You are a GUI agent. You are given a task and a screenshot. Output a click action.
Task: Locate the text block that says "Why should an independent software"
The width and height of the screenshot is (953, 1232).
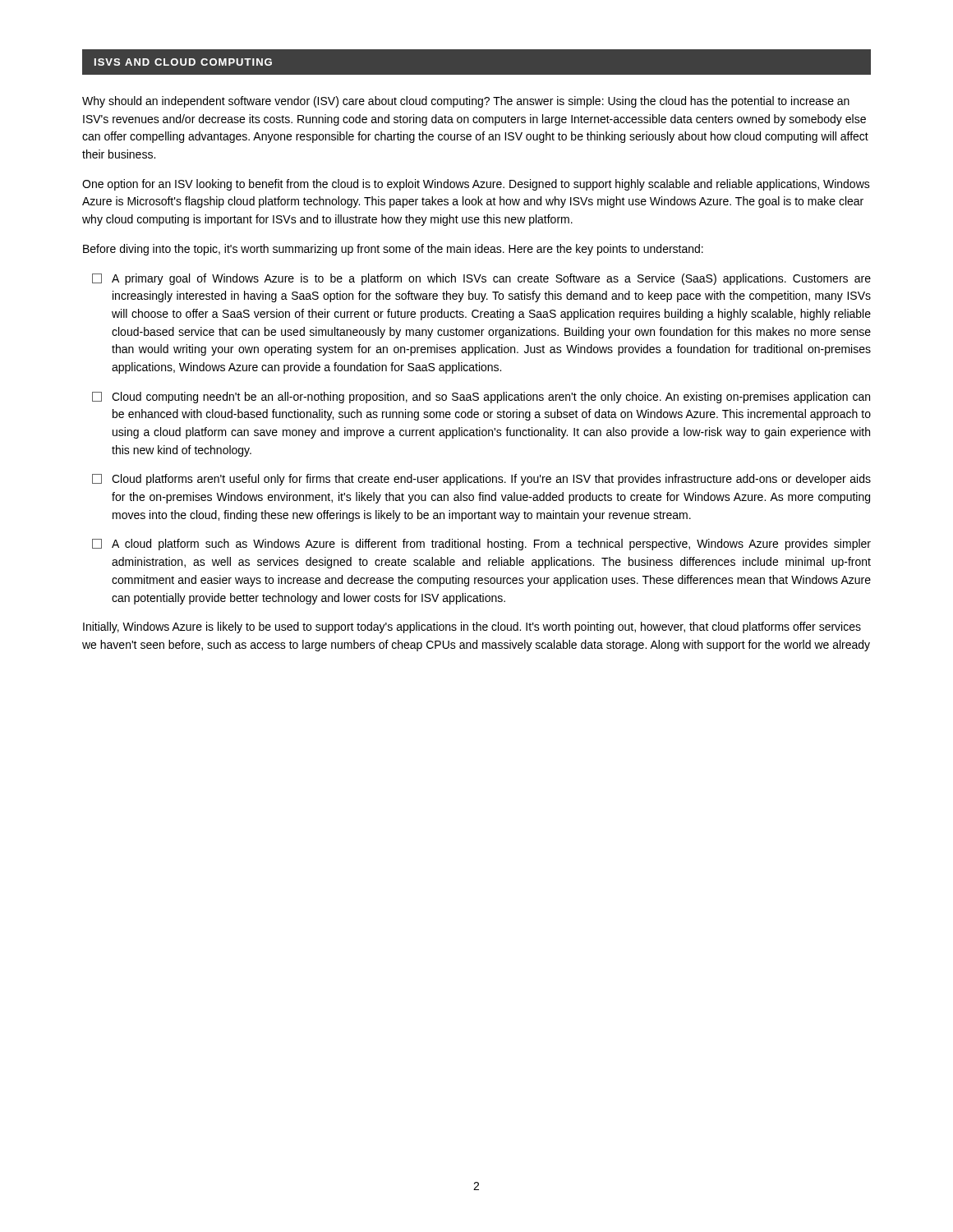(x=475, y=128)
